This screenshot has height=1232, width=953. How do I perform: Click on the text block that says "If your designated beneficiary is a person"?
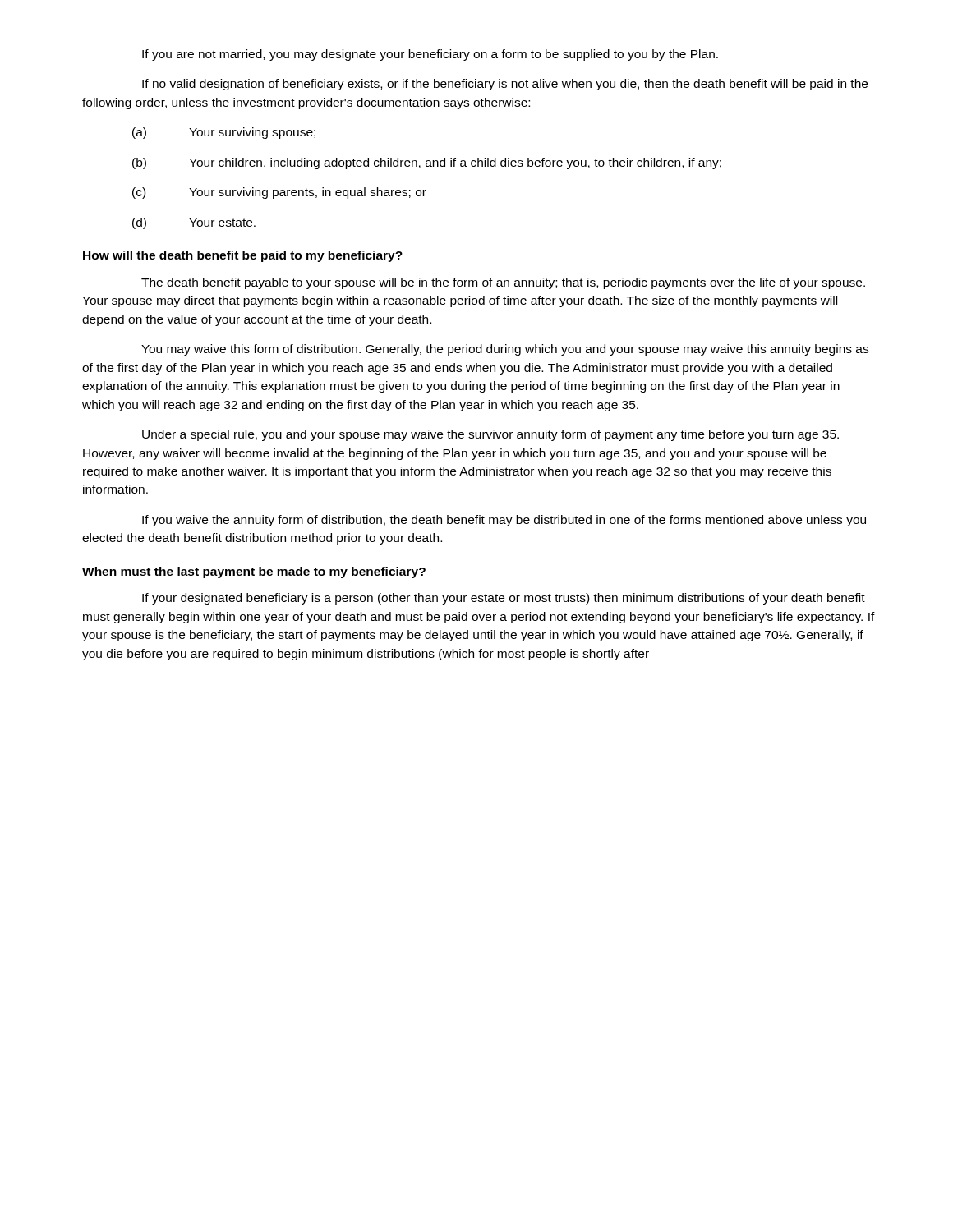point(479,626)
